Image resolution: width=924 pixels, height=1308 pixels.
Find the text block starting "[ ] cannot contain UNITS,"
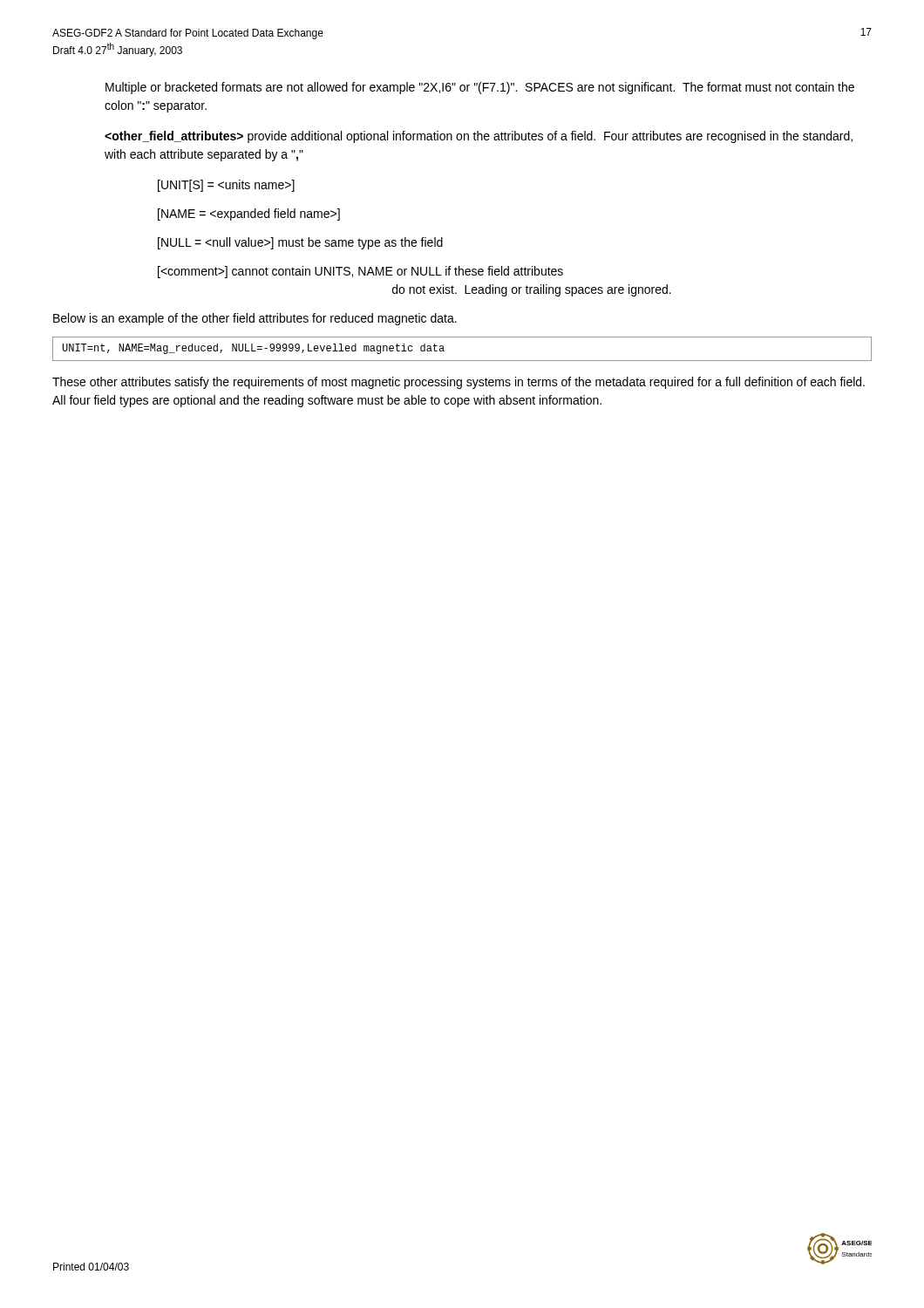click(497, 281)
